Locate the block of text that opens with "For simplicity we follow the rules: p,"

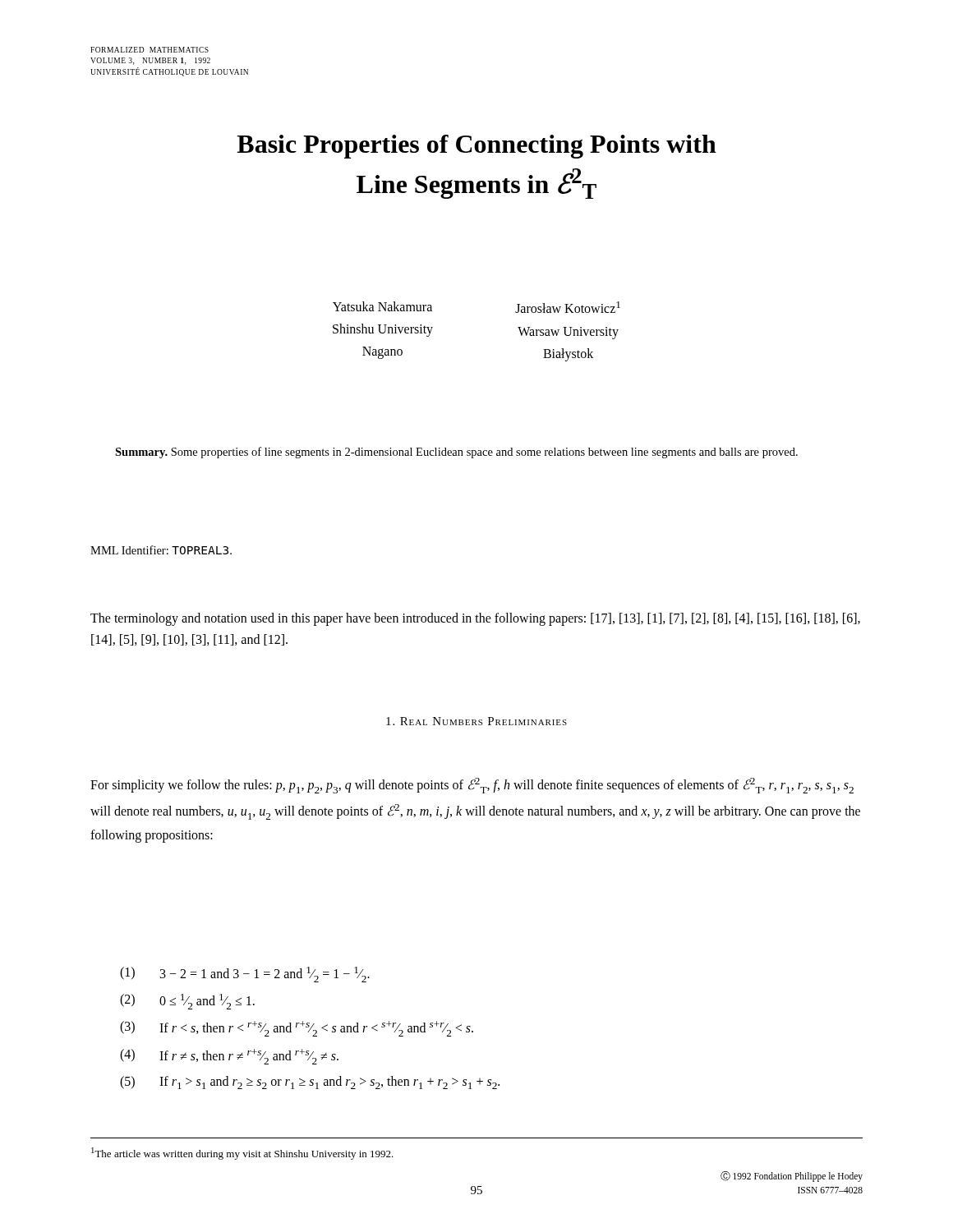pos(476,808)
